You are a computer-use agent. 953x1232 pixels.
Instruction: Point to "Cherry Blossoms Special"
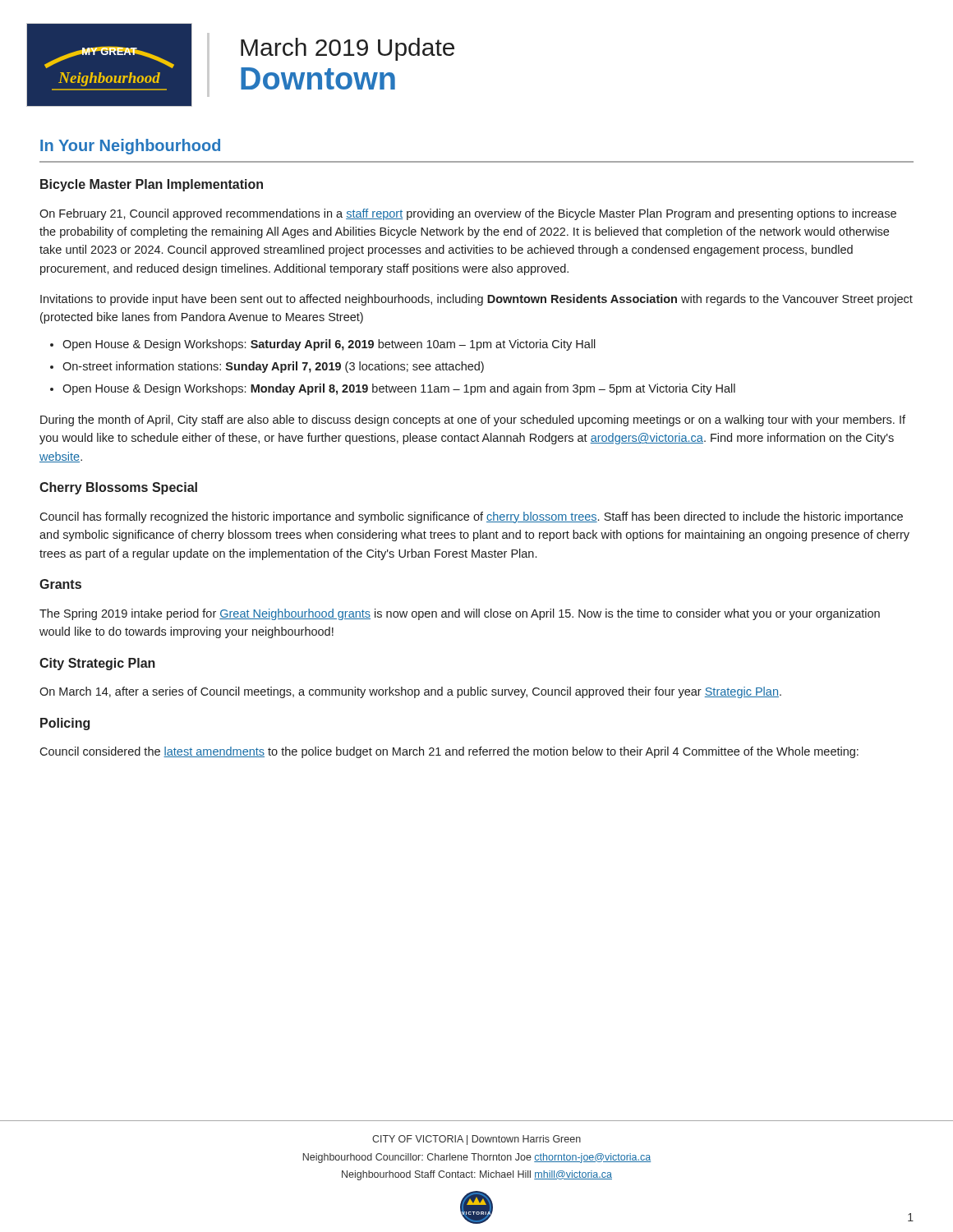[118, 488]
